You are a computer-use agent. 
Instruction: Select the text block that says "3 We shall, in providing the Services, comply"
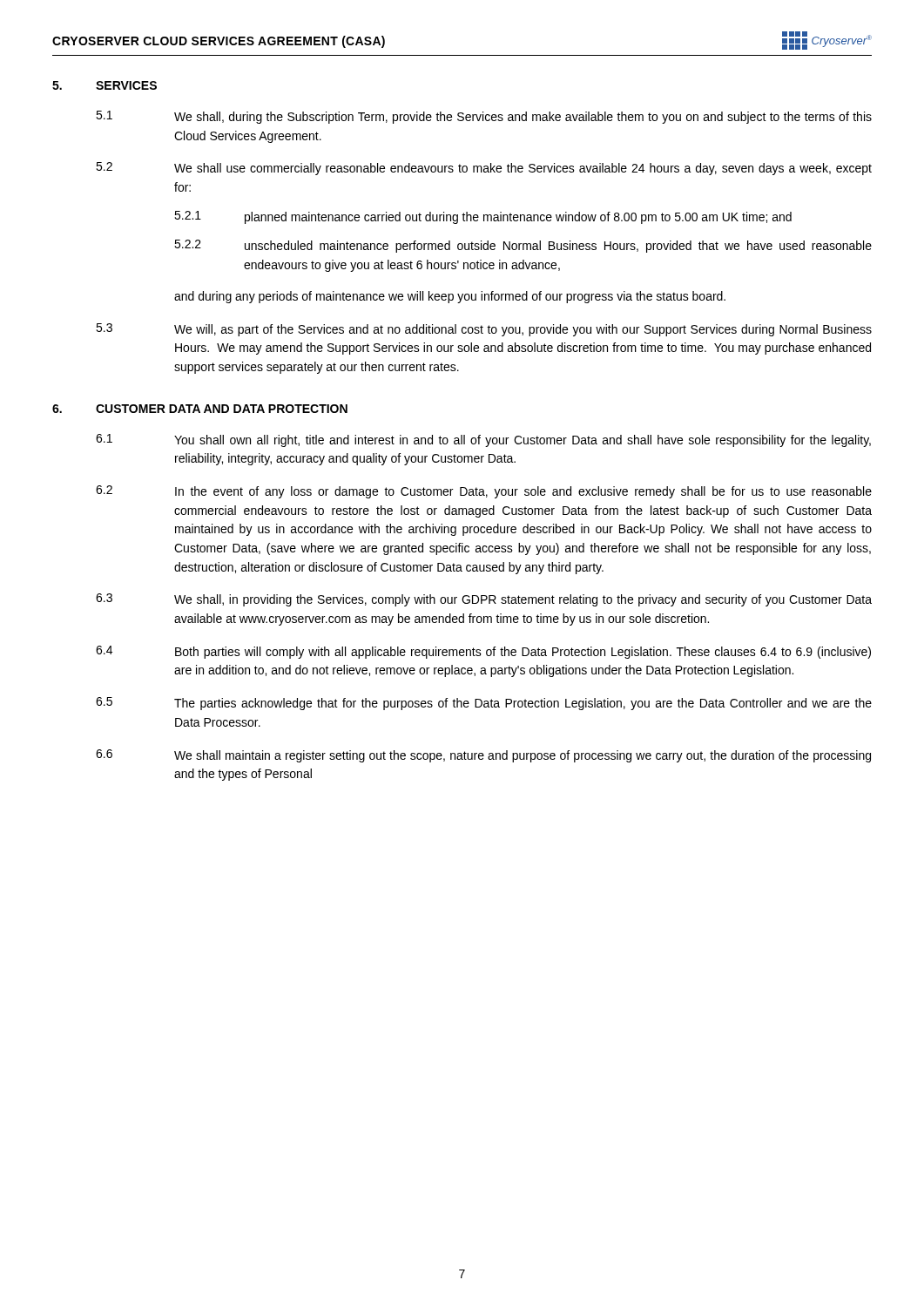click(484, 610)
